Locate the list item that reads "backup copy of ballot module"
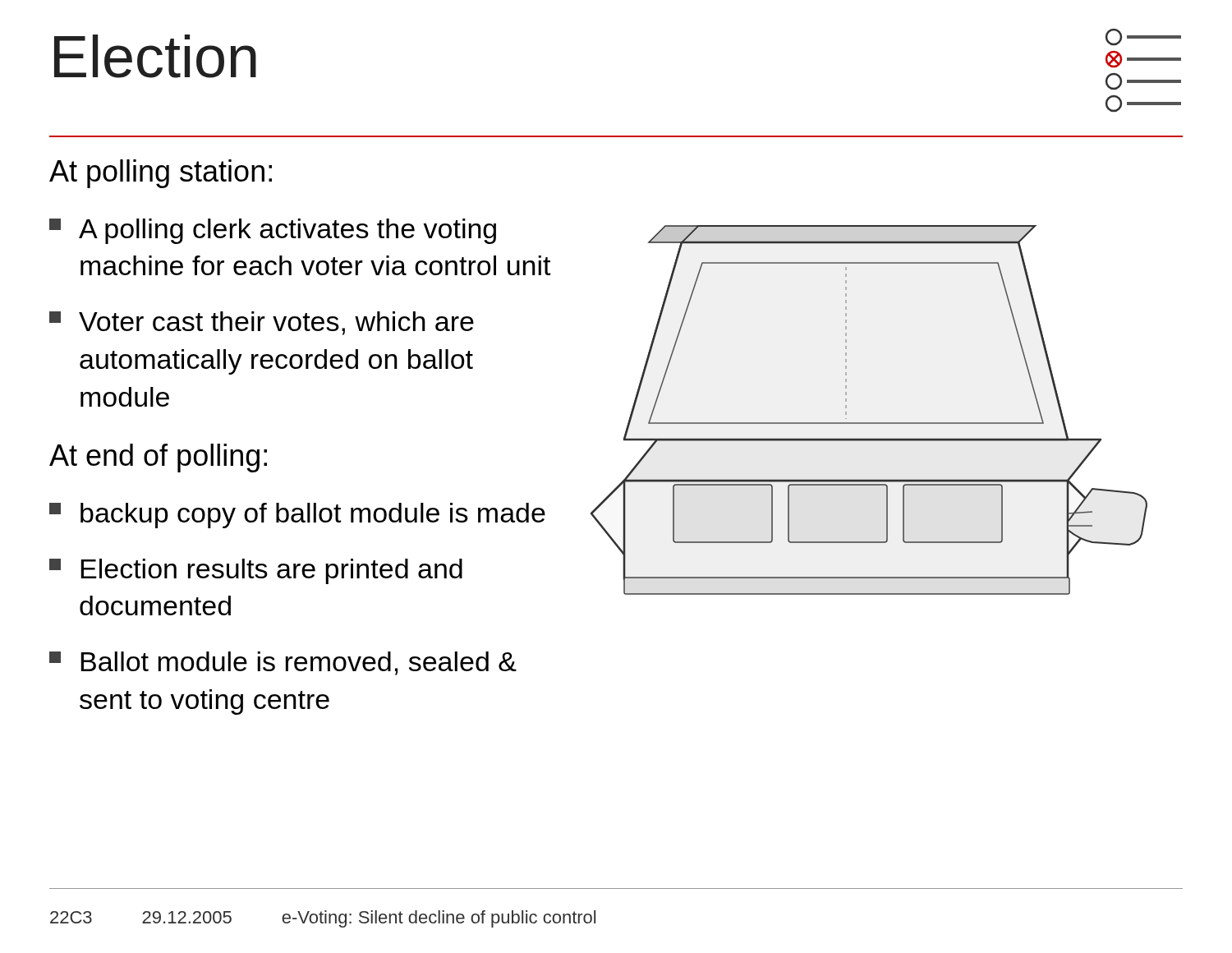The image size is (1232, 953). pyautogui.click(x=304, y=513)
